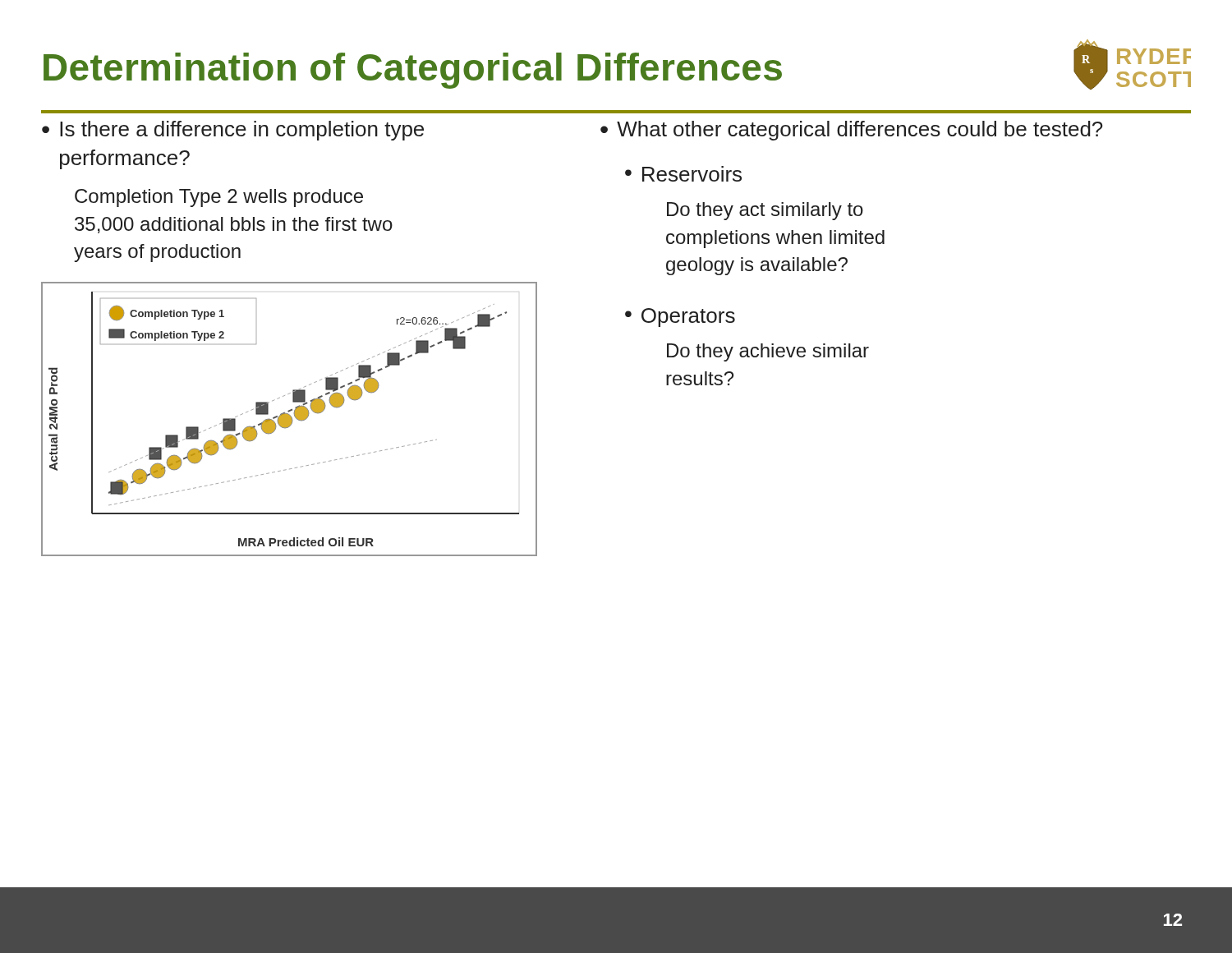The width and height of the screenshot is (1232, 953).
Task: Locate the block starting "• Reservoirs"
Action: point(683,175)
